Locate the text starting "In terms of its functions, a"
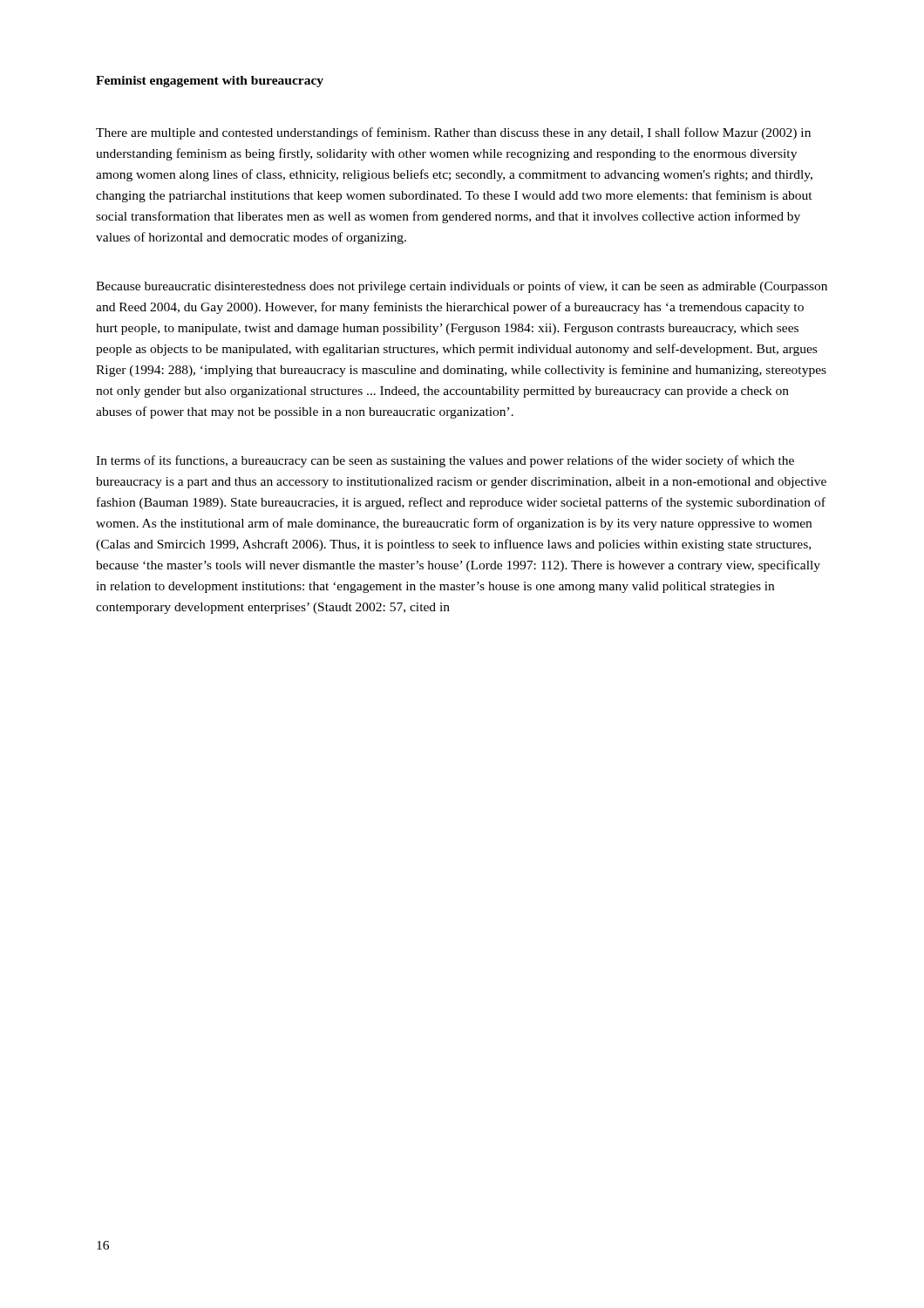Screen dimensions: 1308x924 click(x=461, y=533)
